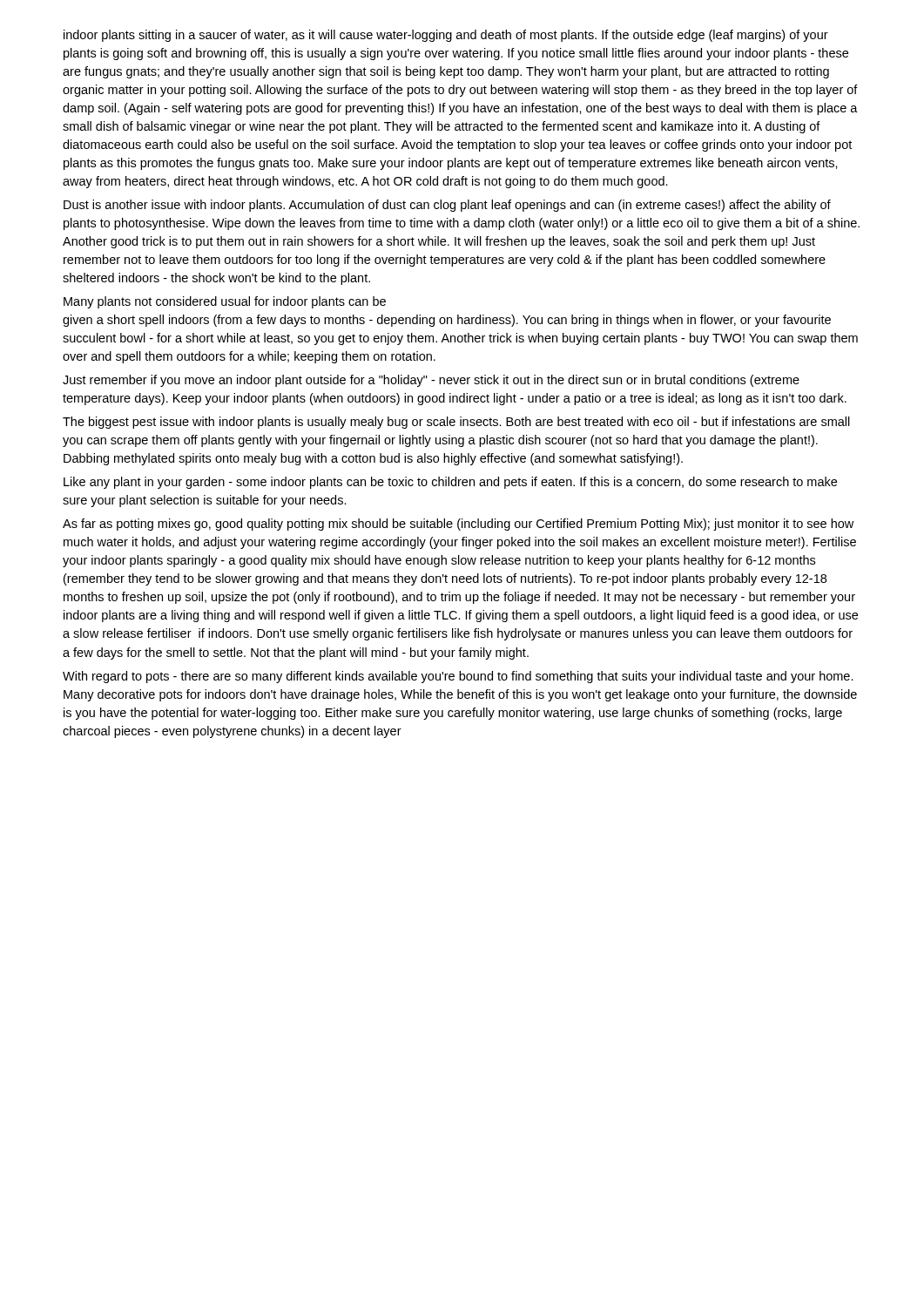Locate the block of text that opens with "With regard to pots - there are"
Screen dimensions: 1307x924
(x=460, y=703)
